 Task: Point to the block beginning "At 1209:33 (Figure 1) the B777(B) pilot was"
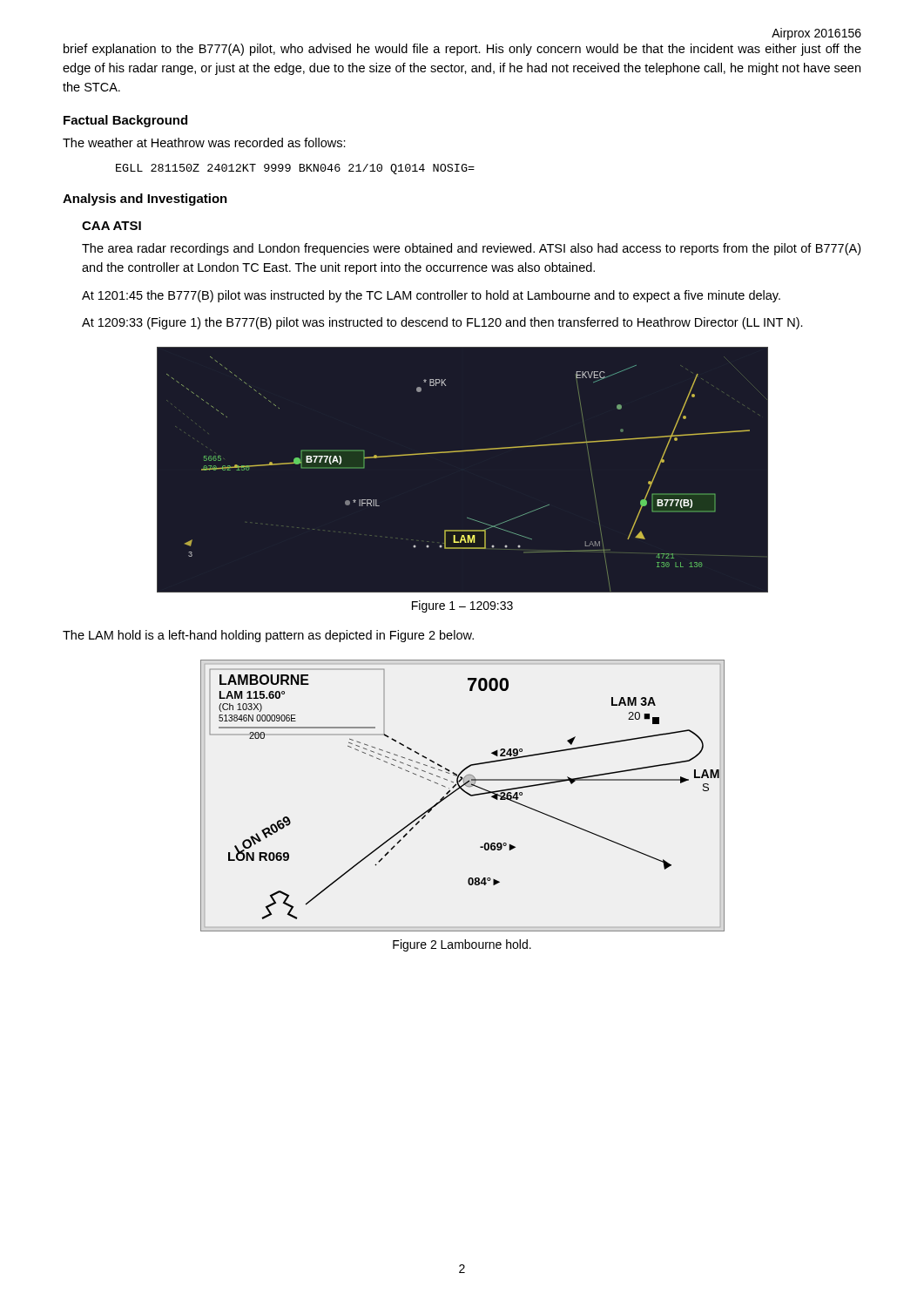click(x=472, y=323)
